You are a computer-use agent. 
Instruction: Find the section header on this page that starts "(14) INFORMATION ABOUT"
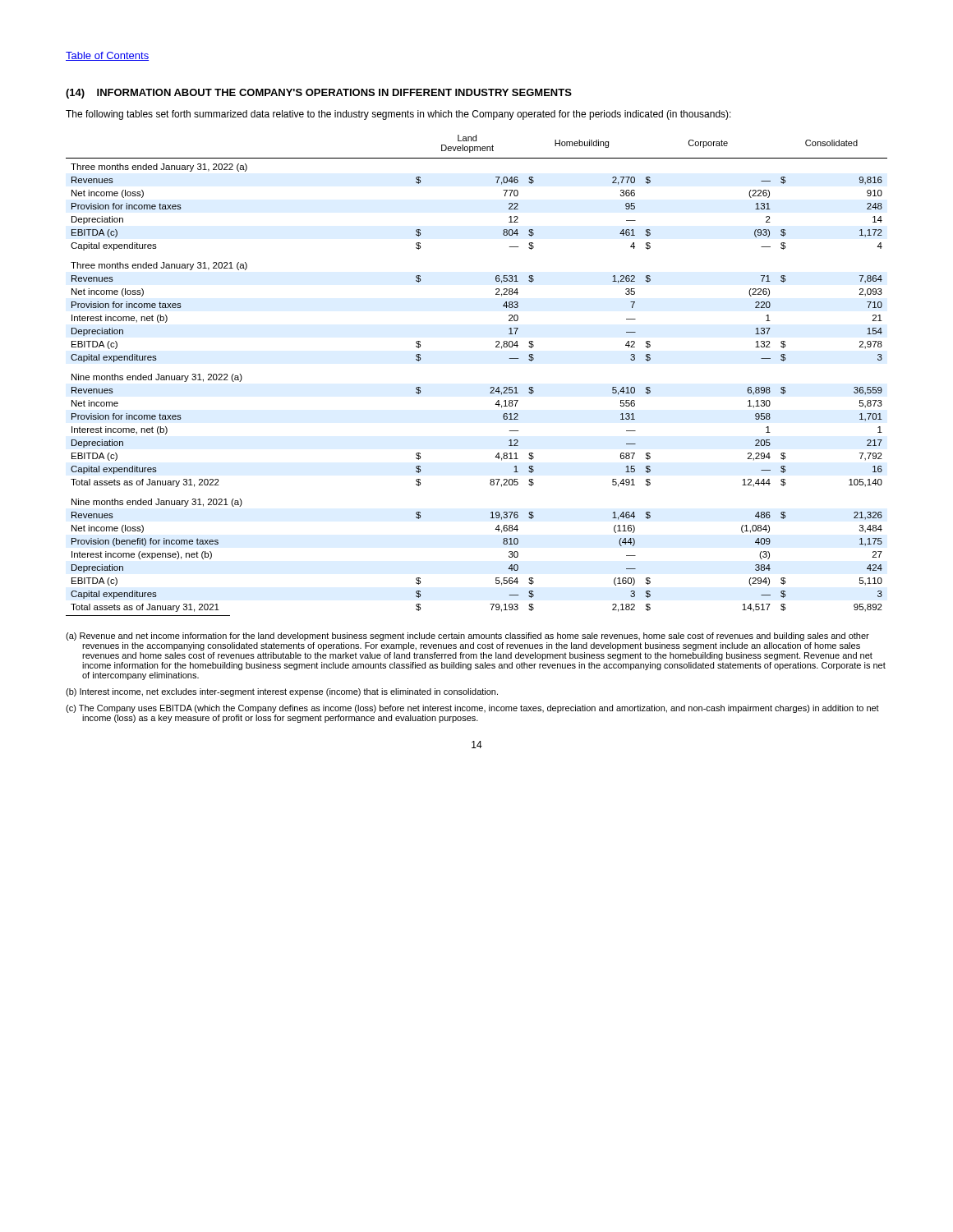pyautogui.click(x=319, y=92)
